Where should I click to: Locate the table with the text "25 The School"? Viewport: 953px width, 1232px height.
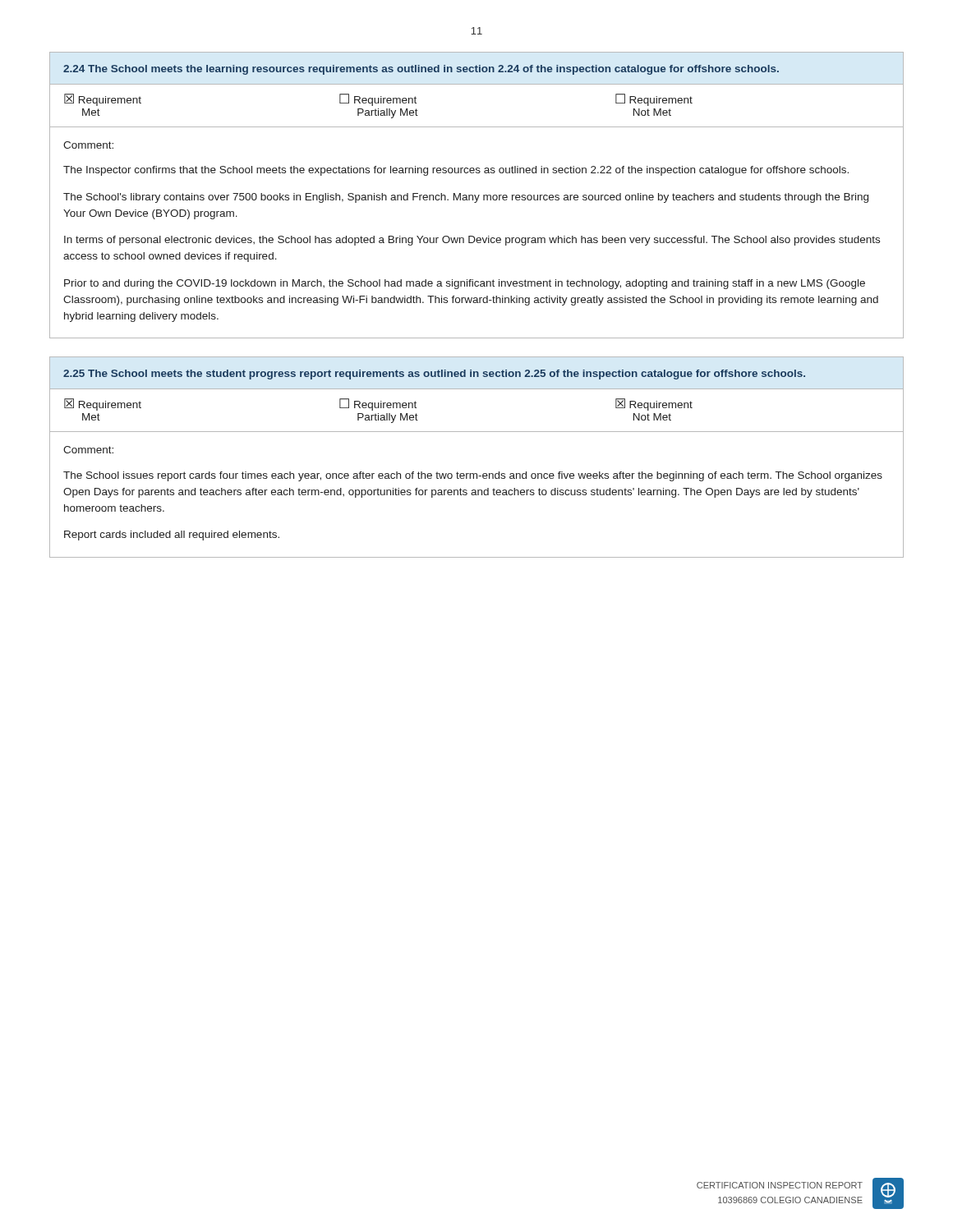476,457
